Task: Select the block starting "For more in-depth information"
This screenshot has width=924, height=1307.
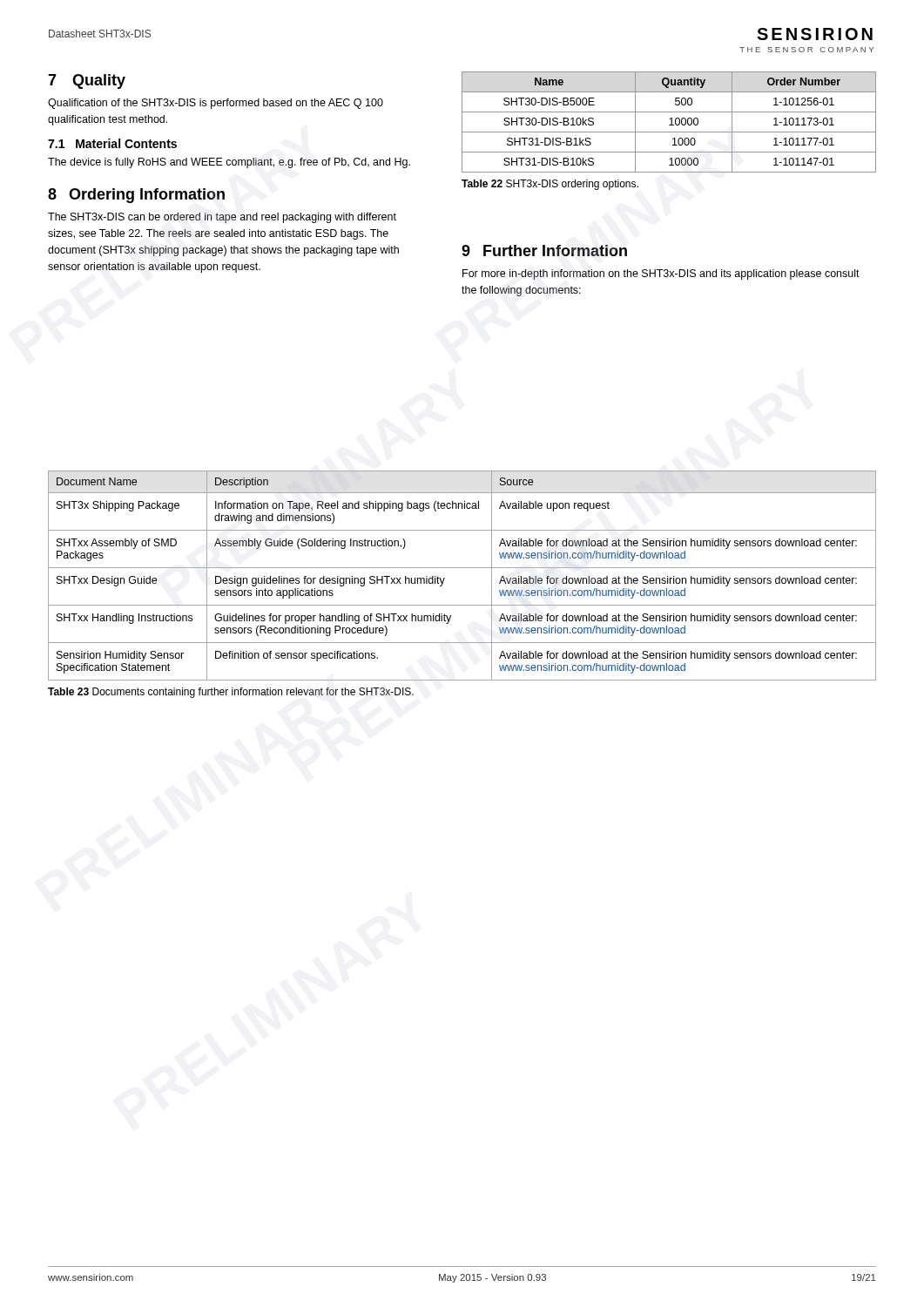Action: (660, 282)
